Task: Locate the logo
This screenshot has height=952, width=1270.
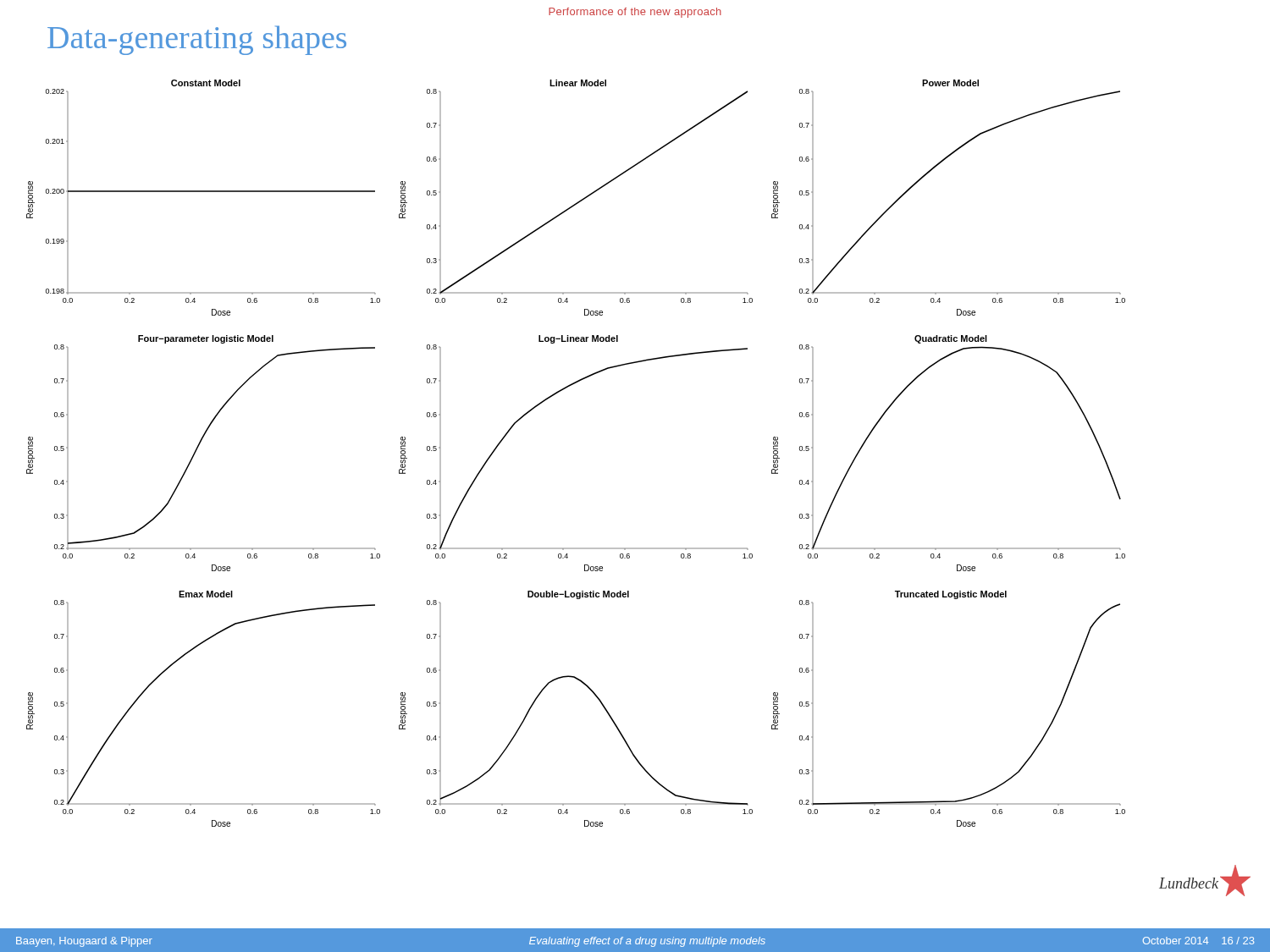Action: coord(1205,889)
